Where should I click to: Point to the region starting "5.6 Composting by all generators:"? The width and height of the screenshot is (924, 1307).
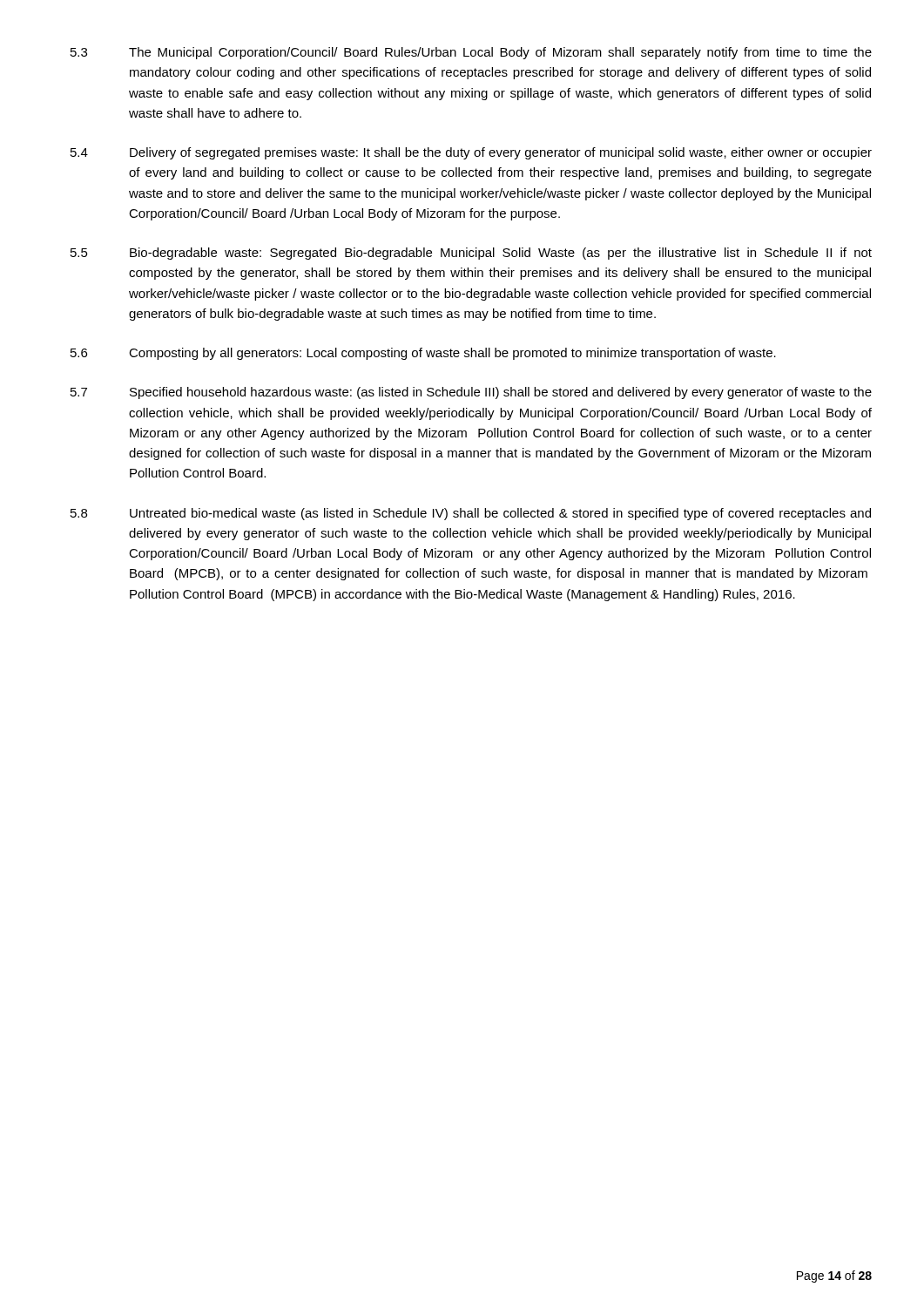click(471, 353)
